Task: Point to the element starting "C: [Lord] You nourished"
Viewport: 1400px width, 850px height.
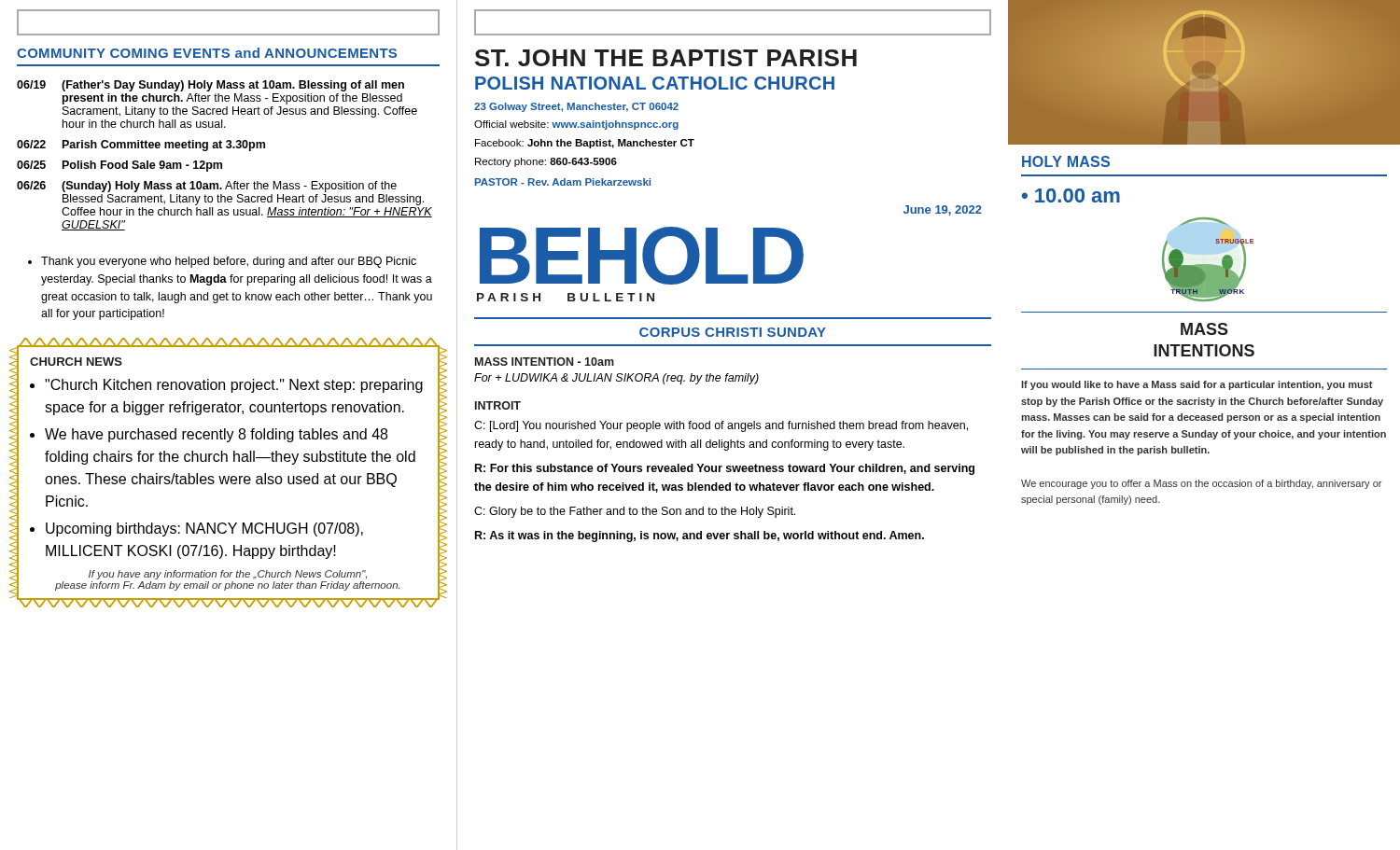Action: point(722,435)
